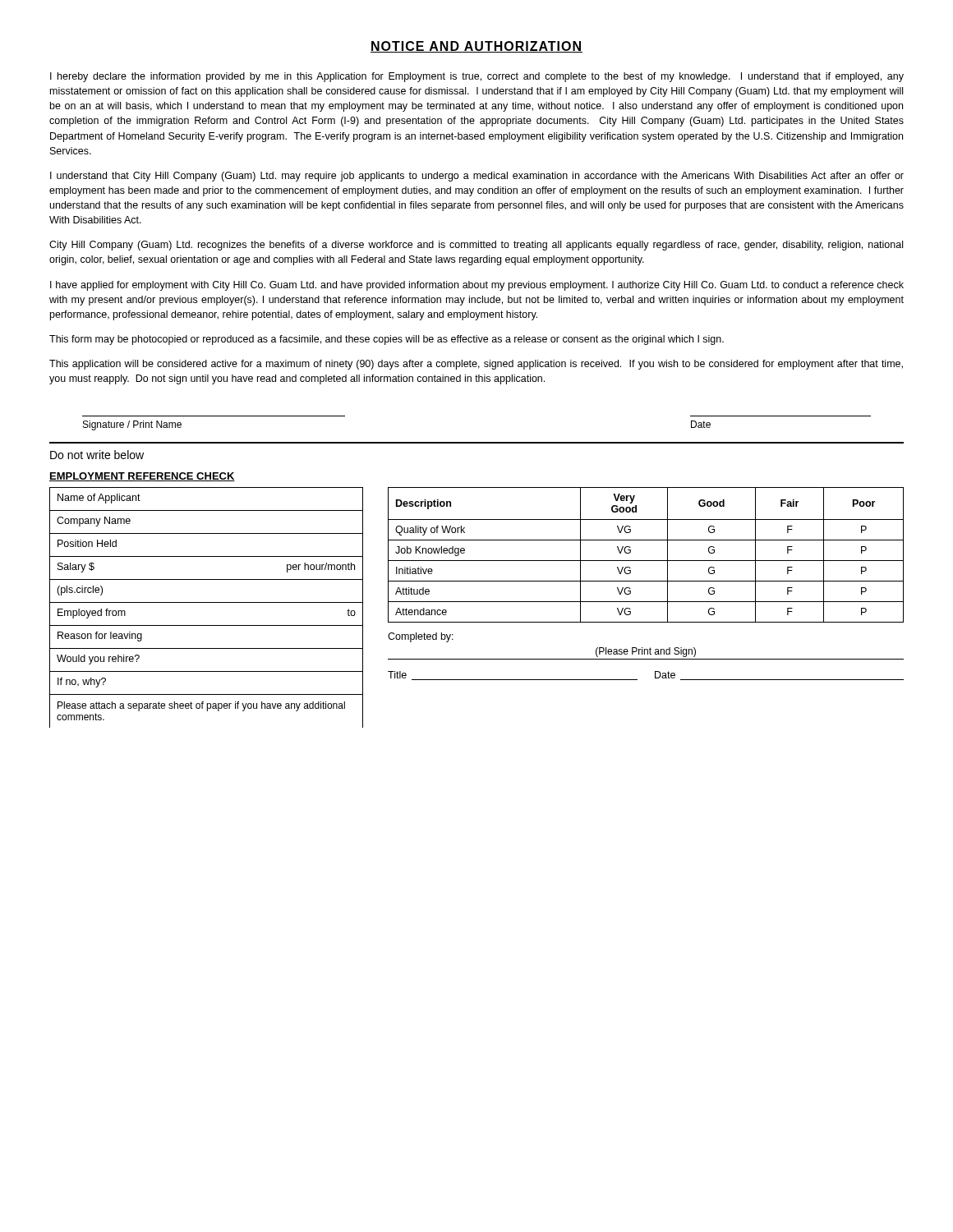The height and width of the screenshot is (1232, 953).
Task: Click the passage that begins "I understand that City"
Action: click(476, 198)
